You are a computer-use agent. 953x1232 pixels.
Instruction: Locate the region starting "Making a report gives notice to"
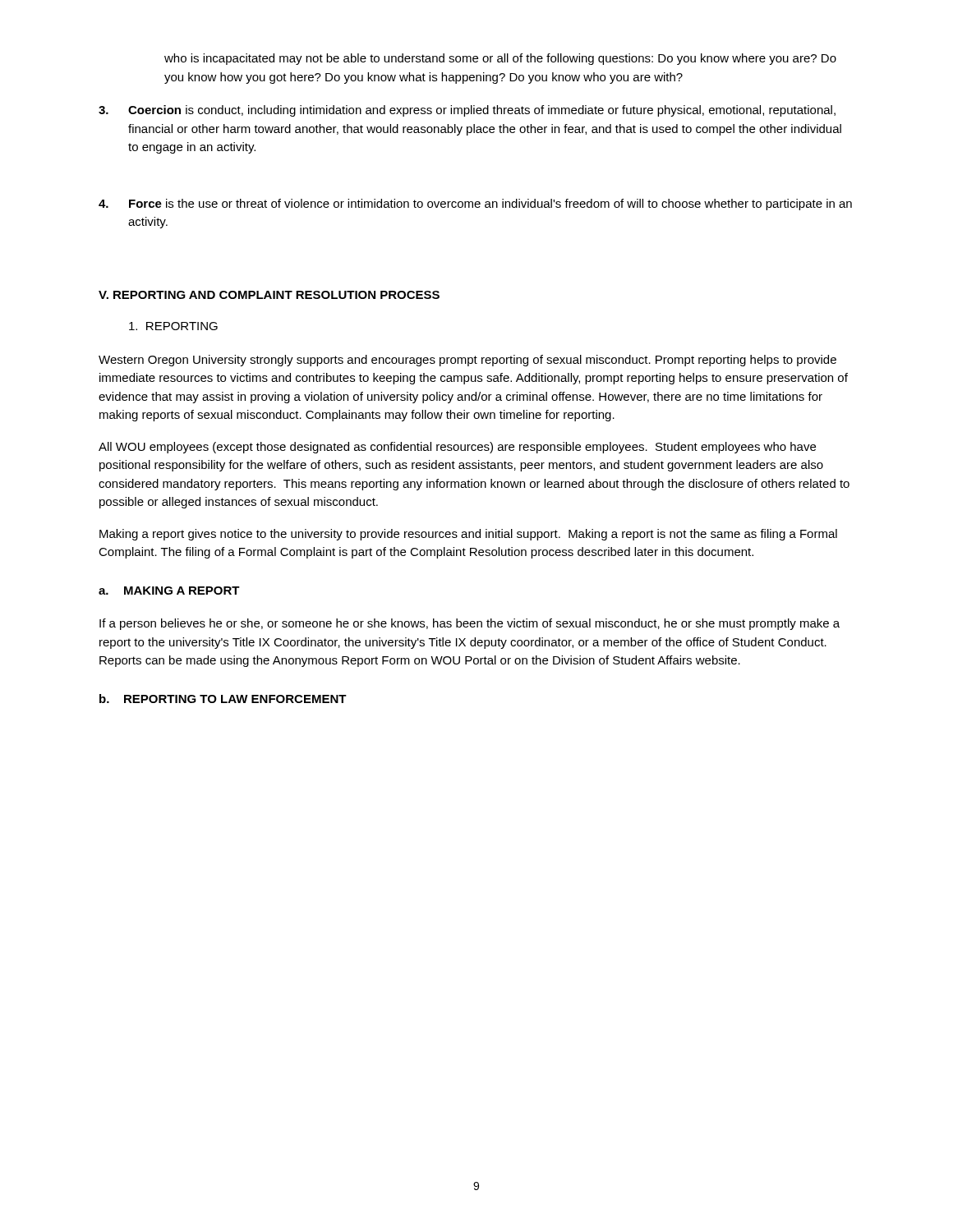click(468, 542)
